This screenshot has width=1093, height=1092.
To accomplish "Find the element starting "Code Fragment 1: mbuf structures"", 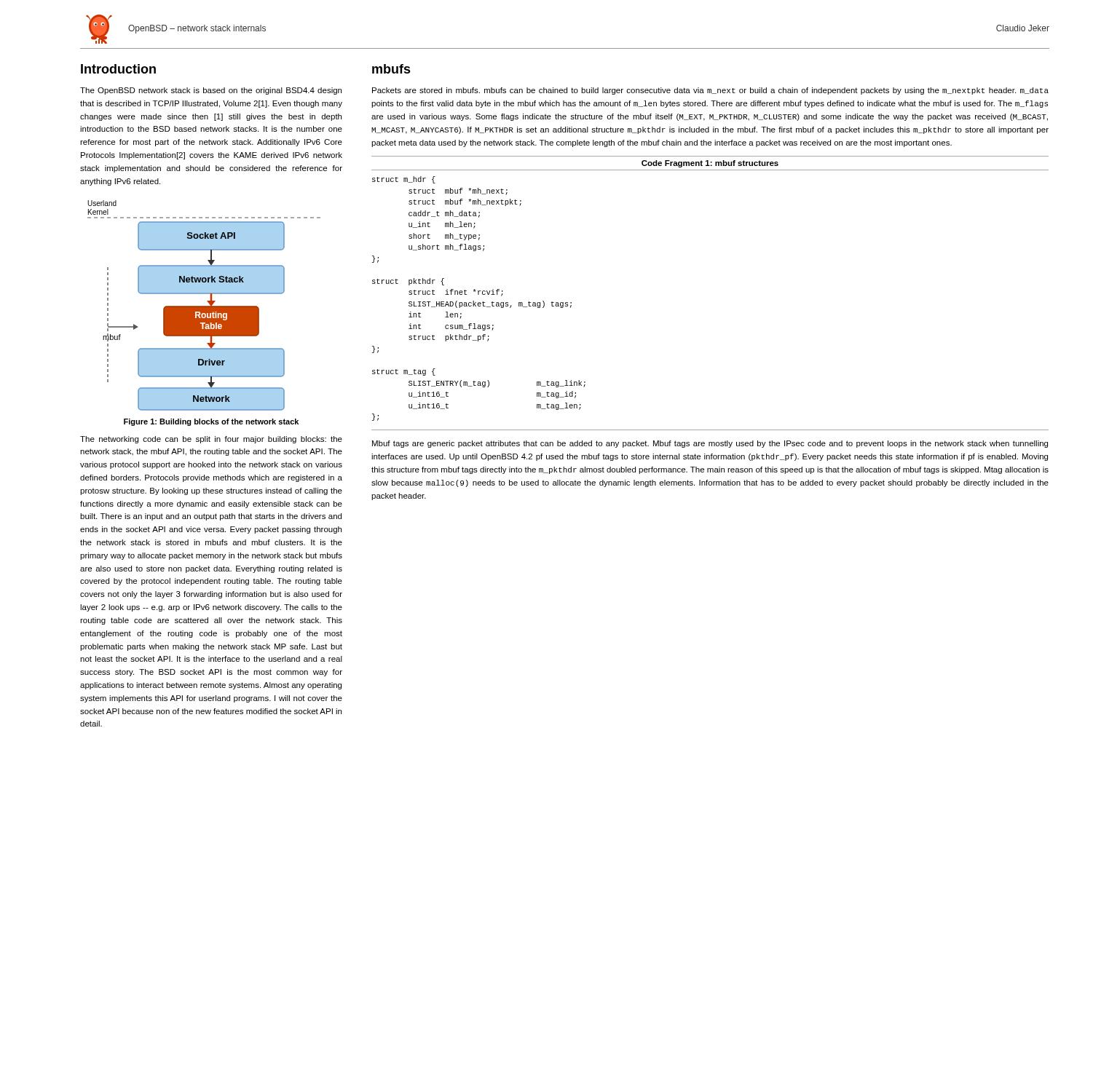I will pos(710,163).
